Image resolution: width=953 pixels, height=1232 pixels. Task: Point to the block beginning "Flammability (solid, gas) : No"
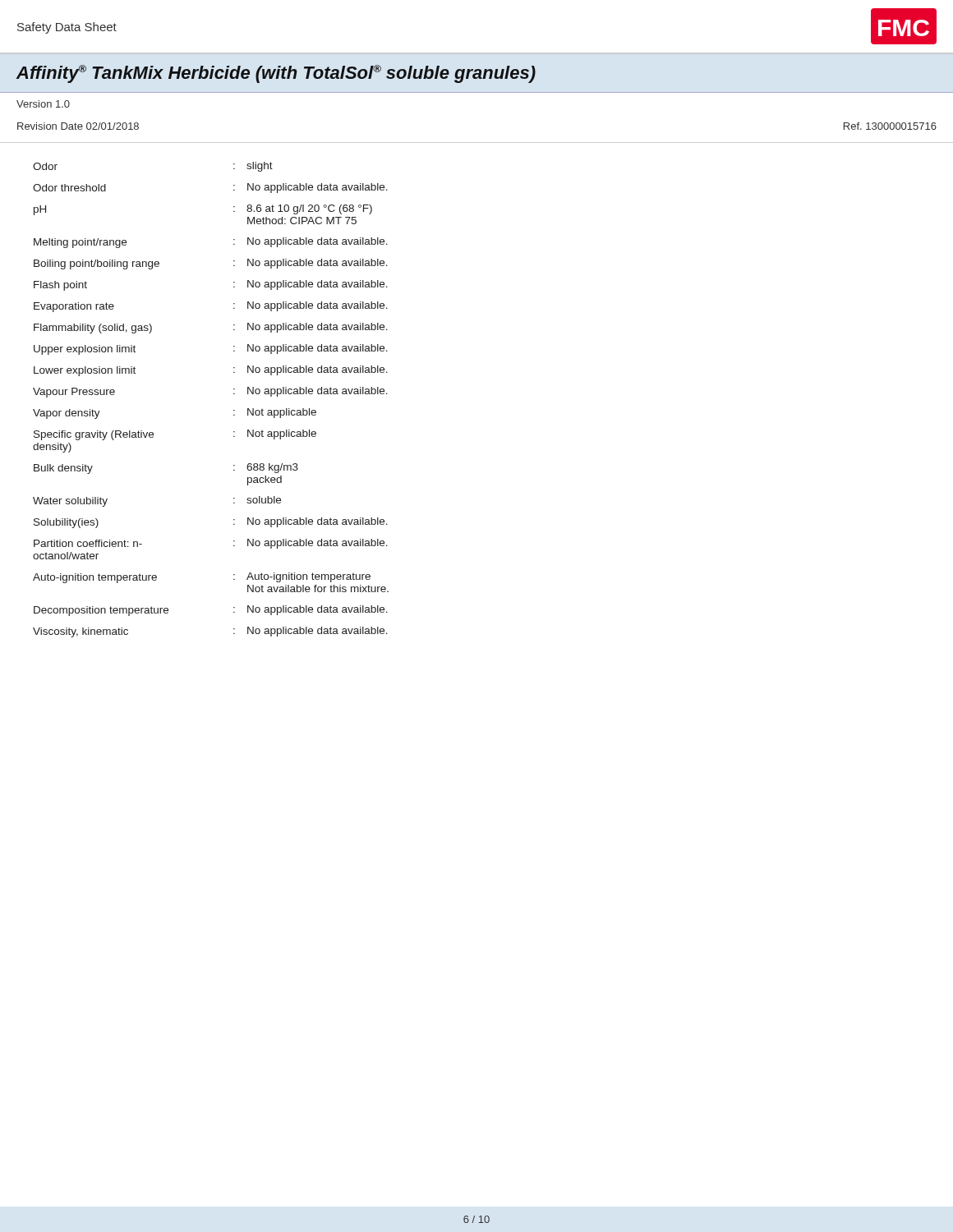[91, 328]
